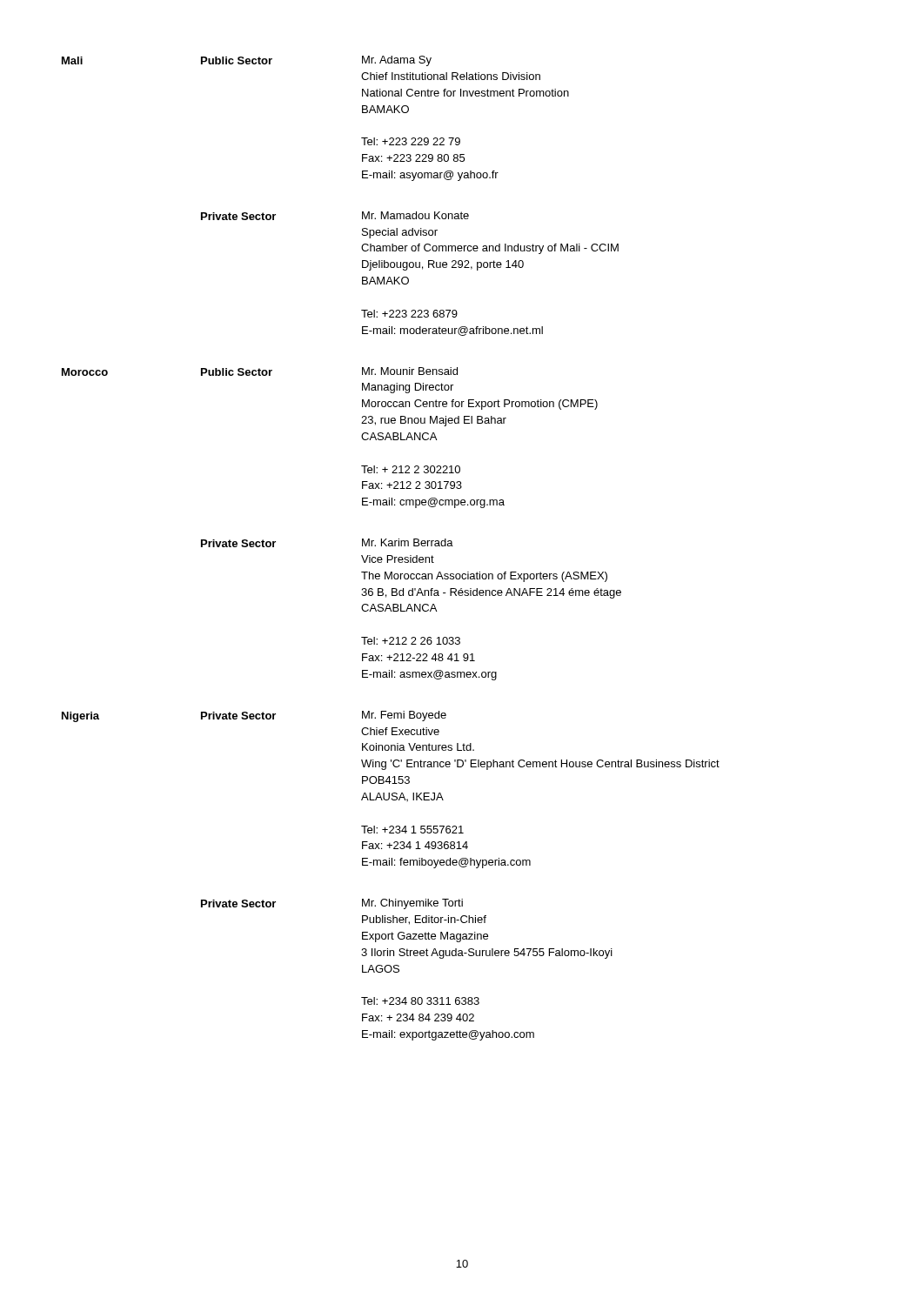Click the passage that begins "Morocco Public Sector Mr. Mounir Bensaid Managing"
Screen dimensions: 1305x924
point(260,371)
